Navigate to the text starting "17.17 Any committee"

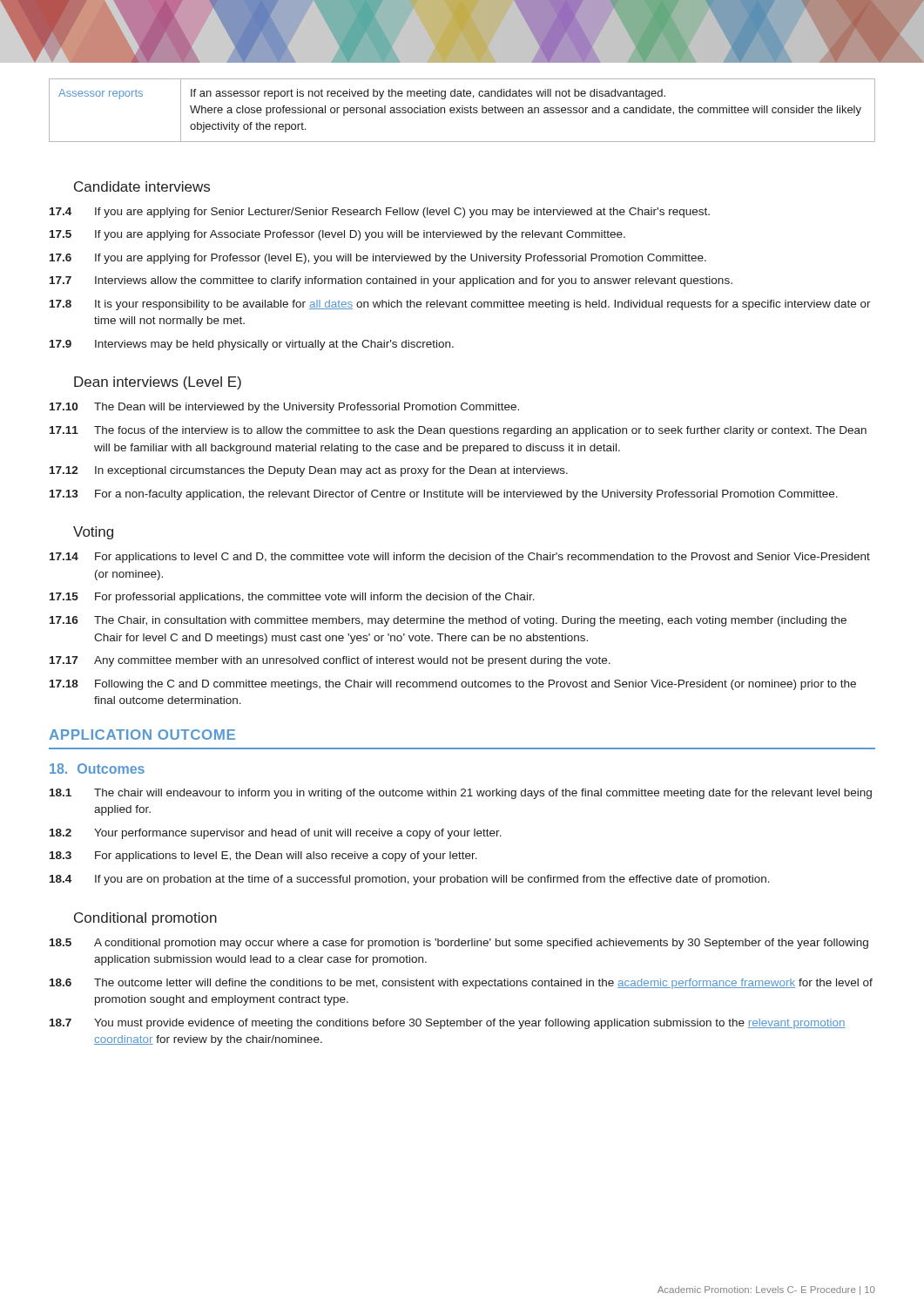point(462,660)
